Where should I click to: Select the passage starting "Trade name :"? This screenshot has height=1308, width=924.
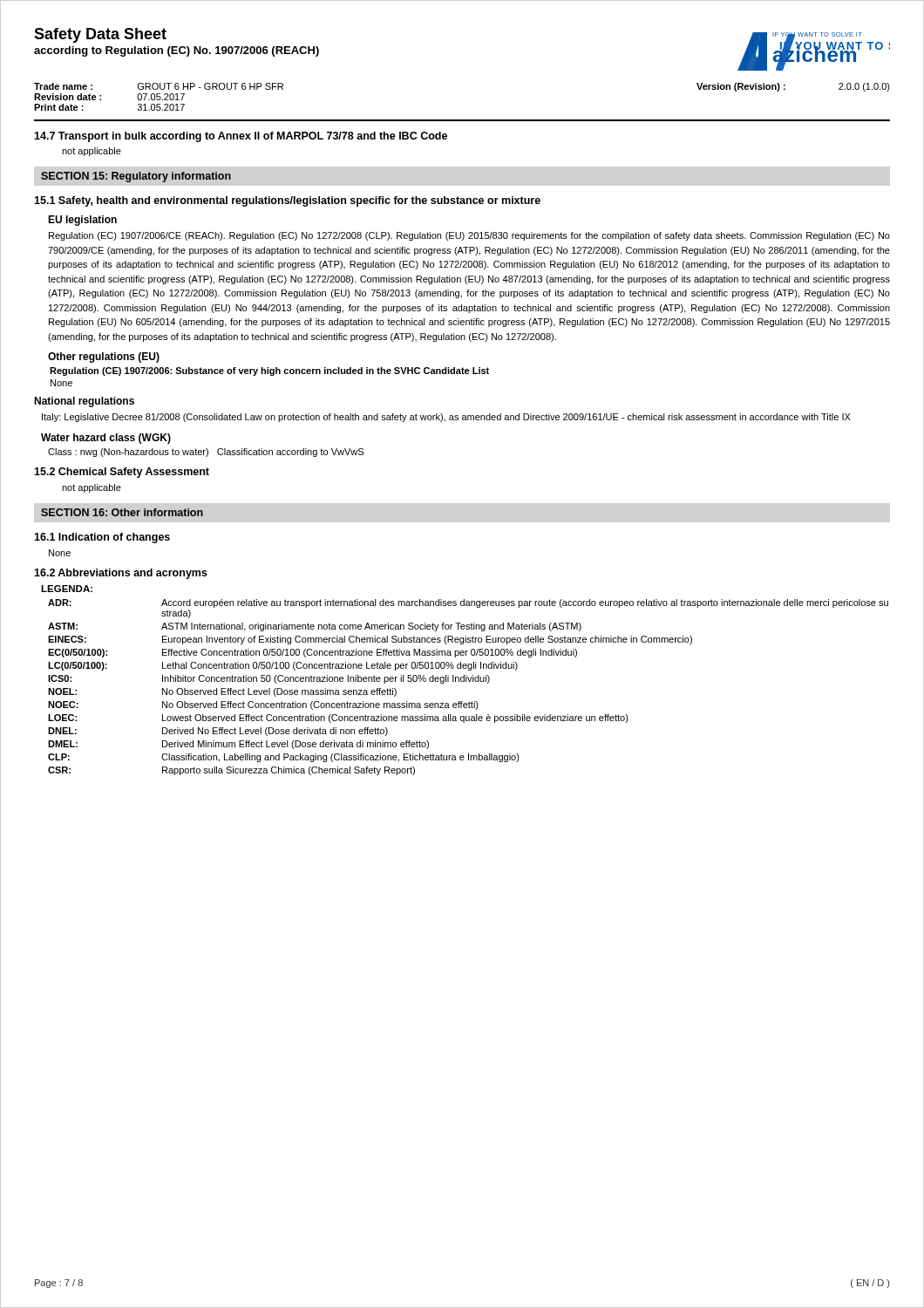pos(68,87)
